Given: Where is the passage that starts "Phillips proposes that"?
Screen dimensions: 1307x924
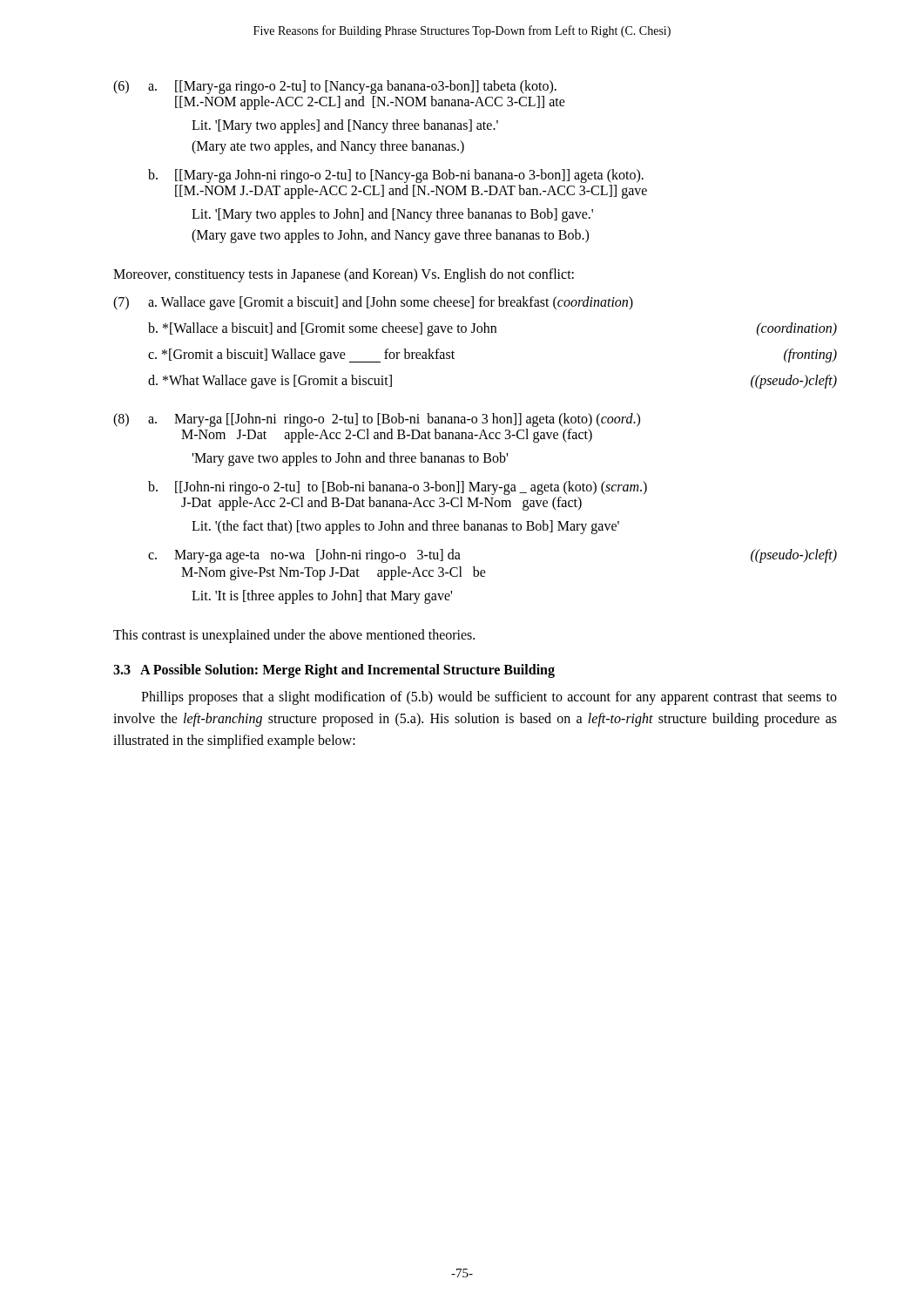Looking at the screenshot, I should (x=475, y=719).
